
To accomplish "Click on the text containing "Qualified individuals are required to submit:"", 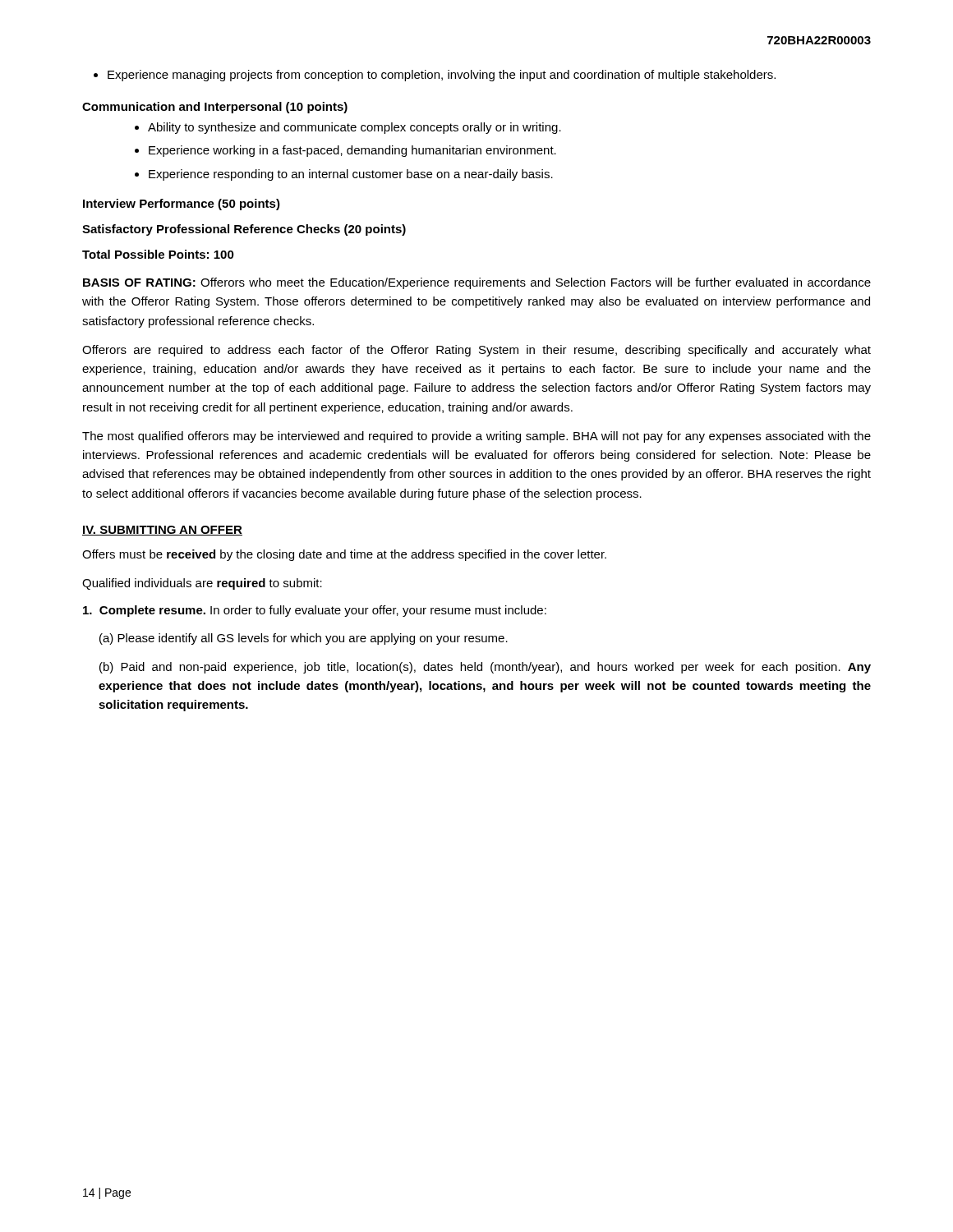I will pyautogui.click(x=202, y=583).
